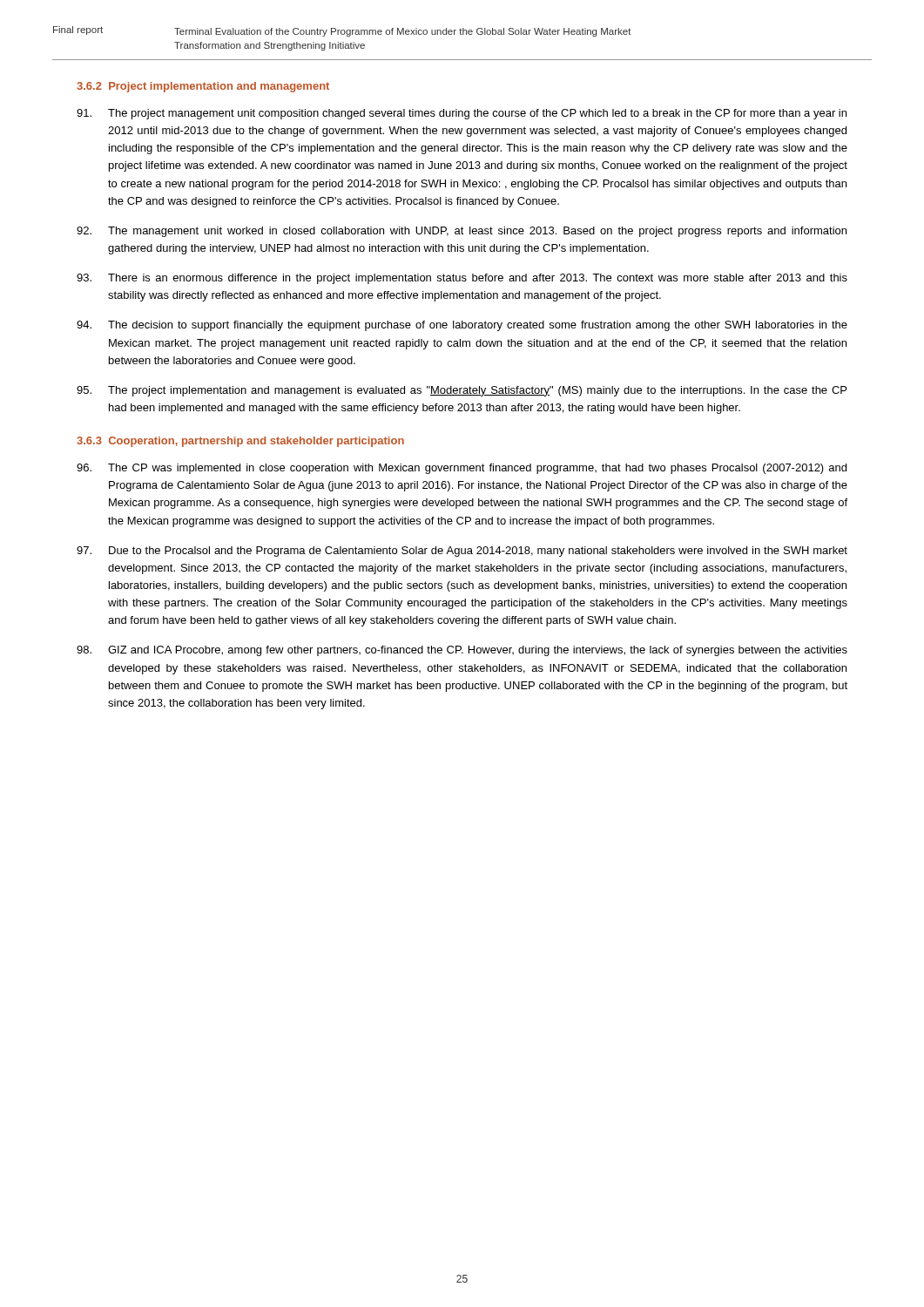The width and height of the screenshot is (924, 1307).
Task: Where is the passage that starts "93. There is an enormous difference in"?
Action: tap(462, 287)
